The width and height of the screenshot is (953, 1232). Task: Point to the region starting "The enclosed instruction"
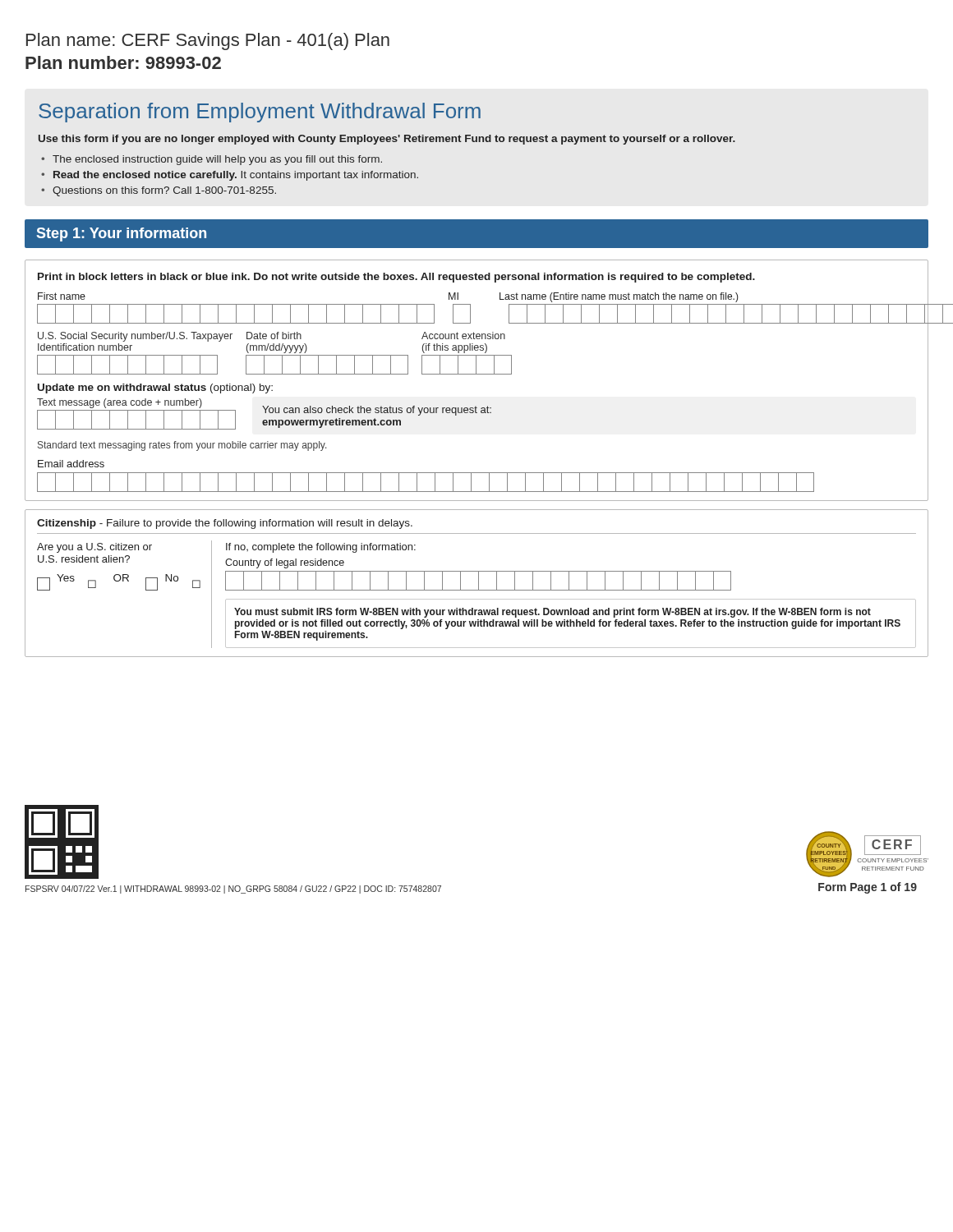[x=218, y=159]
